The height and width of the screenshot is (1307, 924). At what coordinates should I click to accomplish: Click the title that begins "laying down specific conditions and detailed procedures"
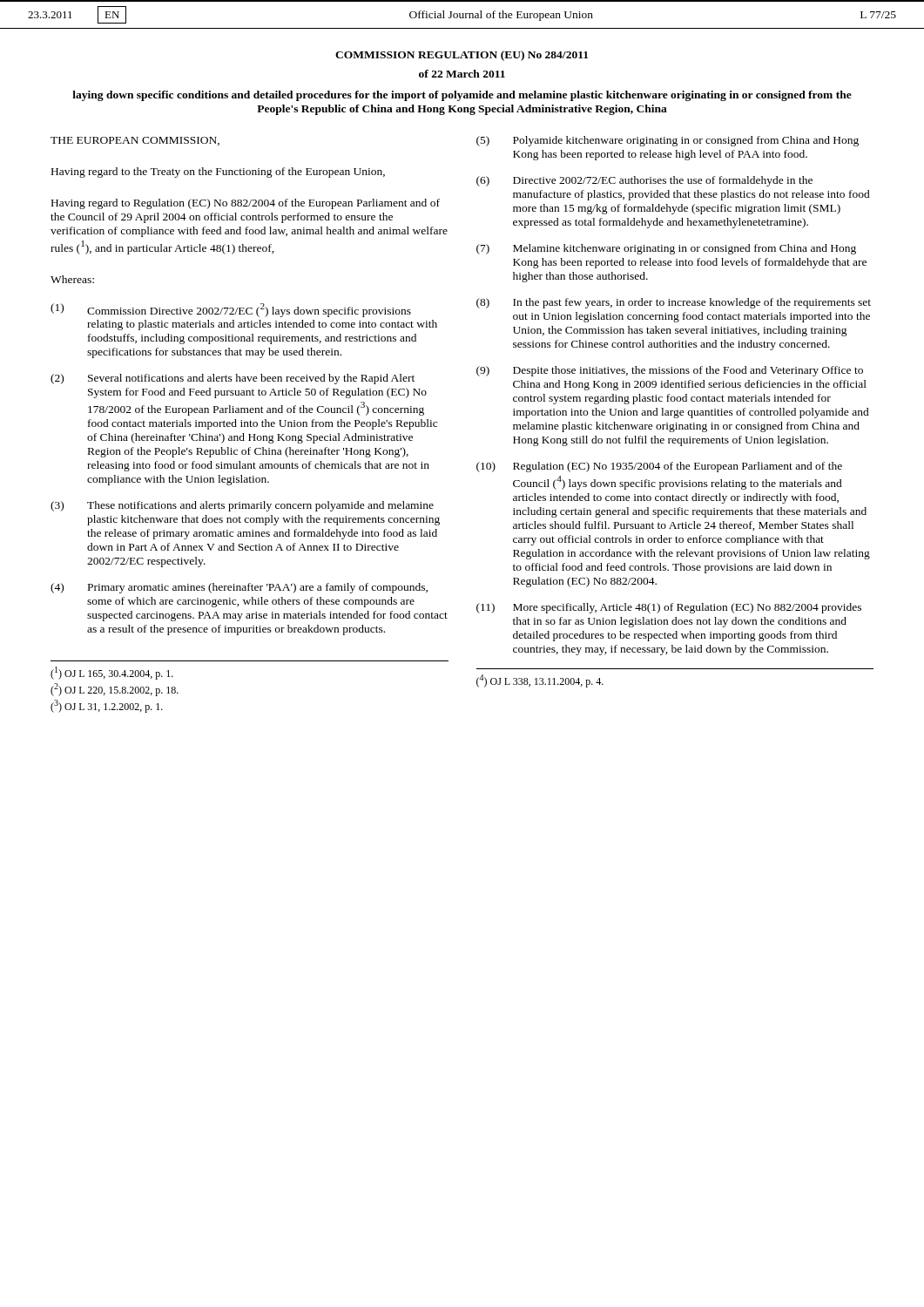pos(462,101)
